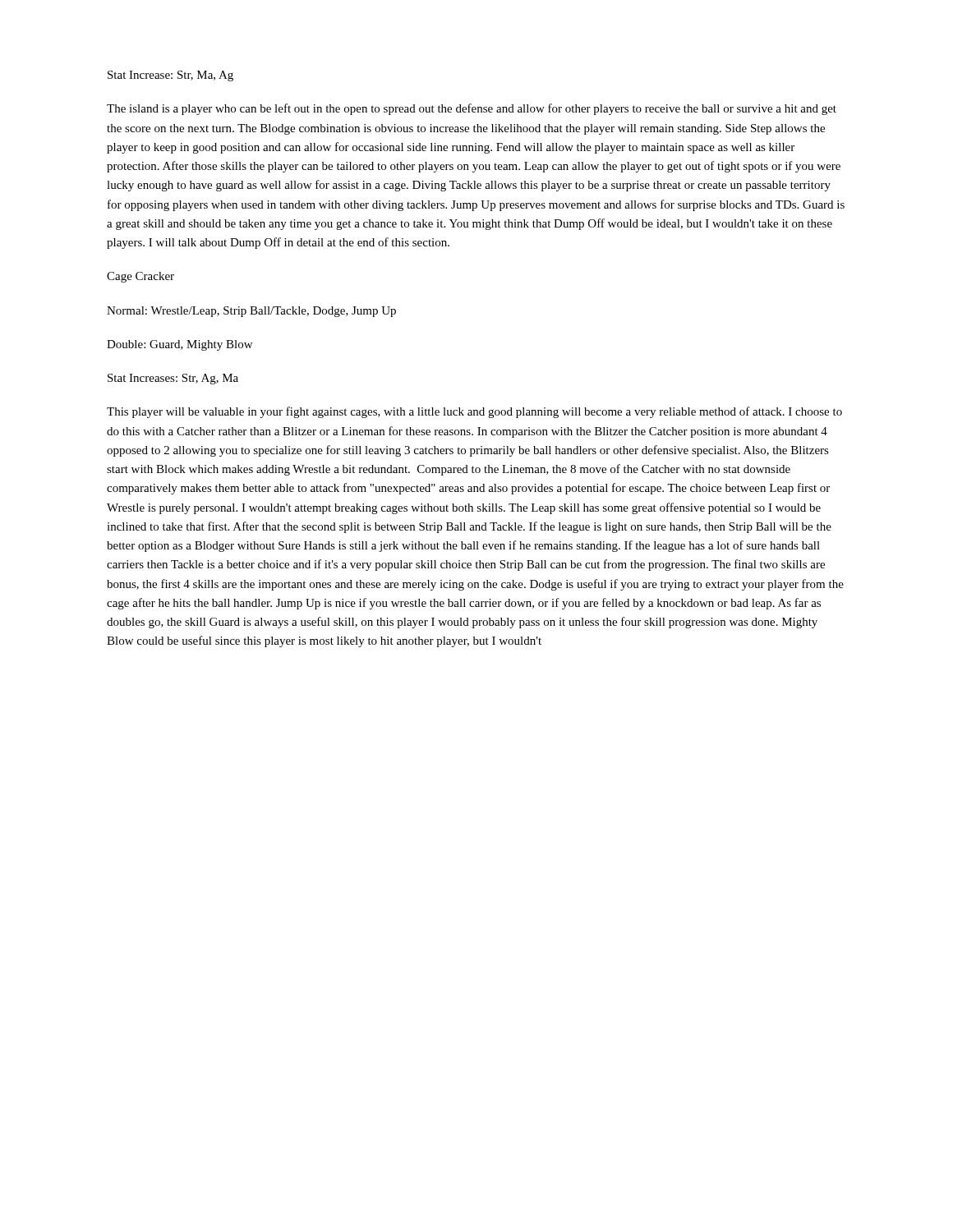Locate the text "Cage Cracker"
The width and height of the screenshot is (953, 1232).
[141, 276]
